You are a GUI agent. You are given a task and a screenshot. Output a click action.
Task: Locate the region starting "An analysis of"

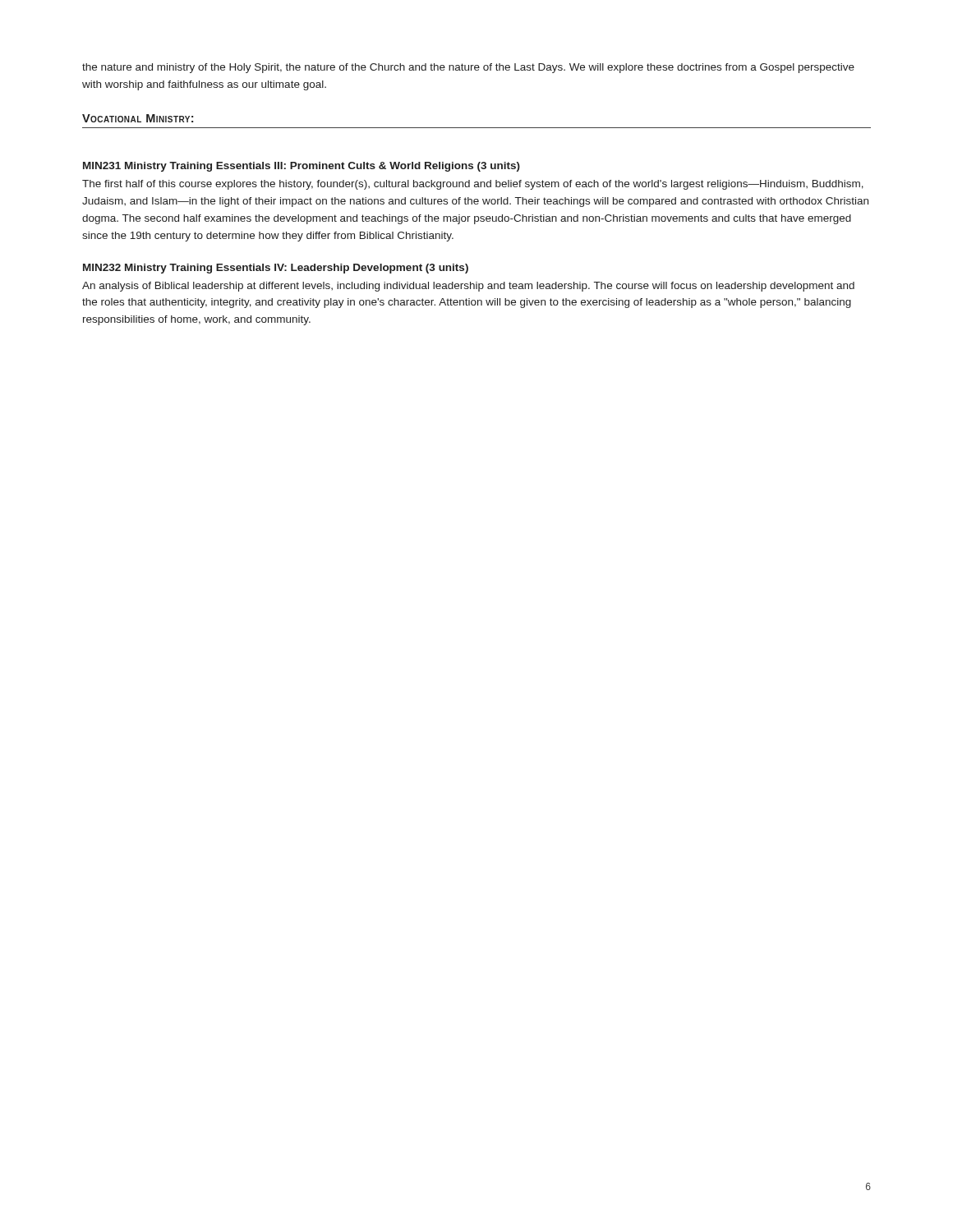(x=469, y=302)
